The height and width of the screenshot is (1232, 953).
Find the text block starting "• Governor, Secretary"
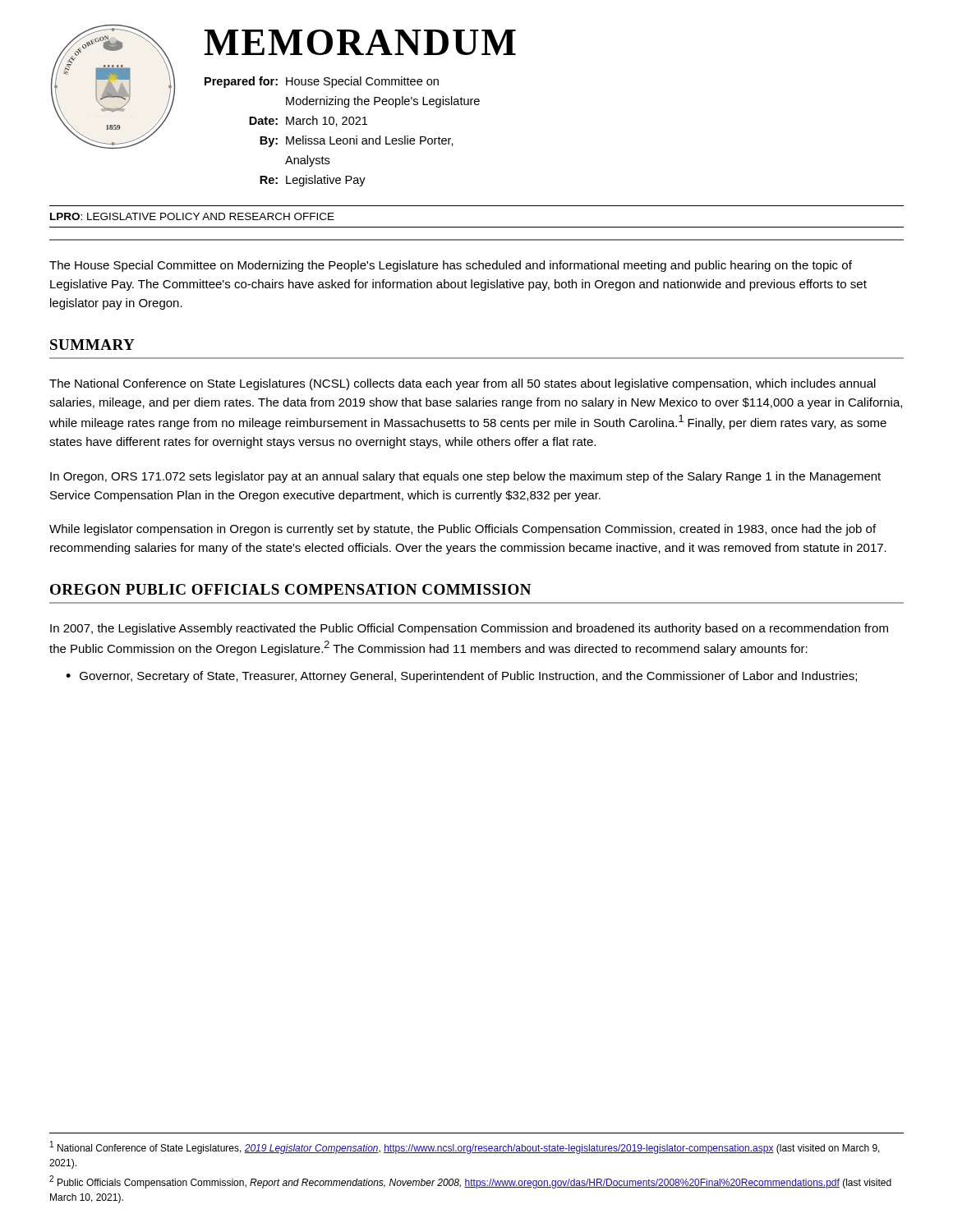tap(462, 676)
